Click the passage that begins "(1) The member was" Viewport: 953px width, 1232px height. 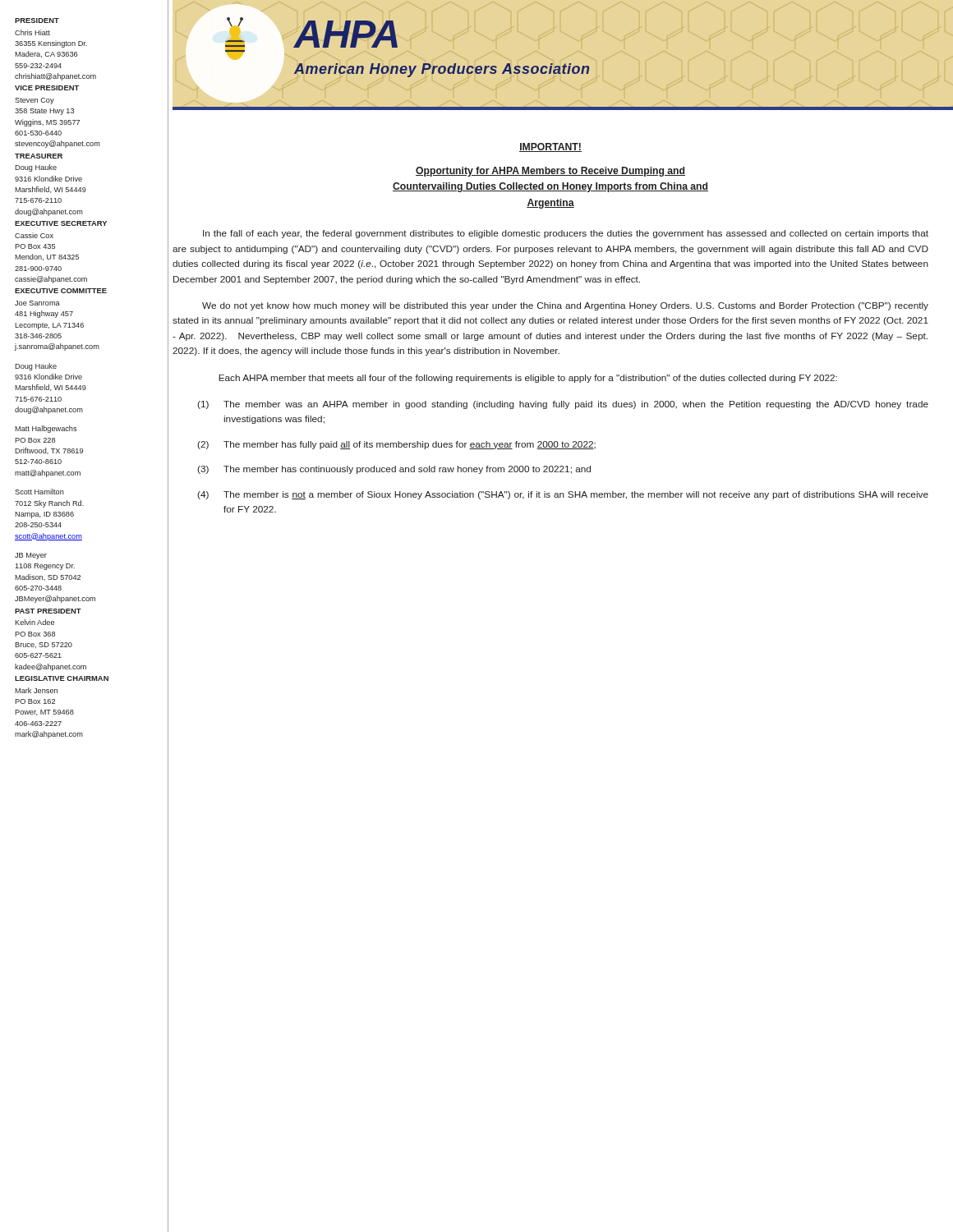coord(563,412)
